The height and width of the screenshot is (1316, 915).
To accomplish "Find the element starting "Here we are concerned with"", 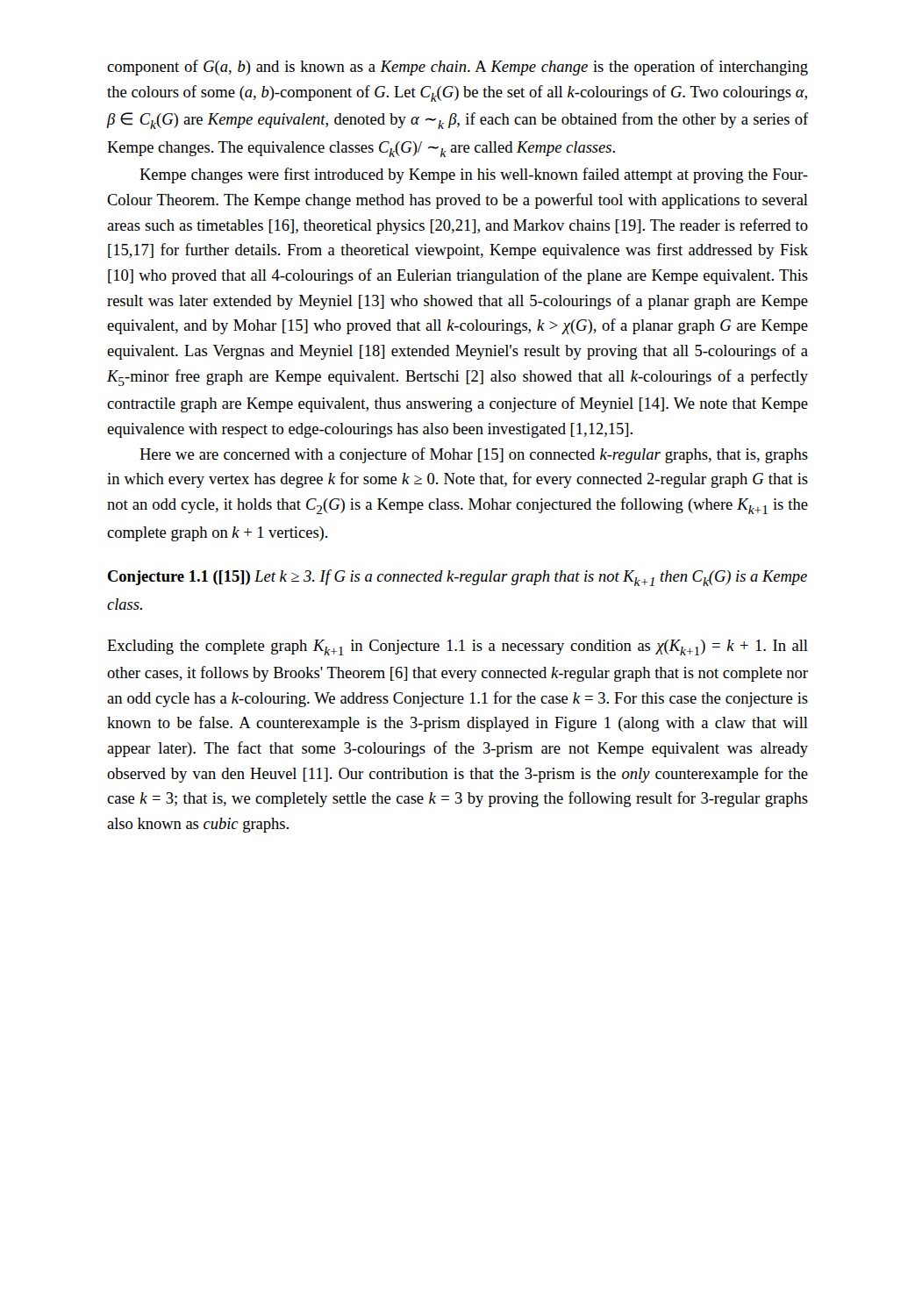I will [x=458, y=494].
